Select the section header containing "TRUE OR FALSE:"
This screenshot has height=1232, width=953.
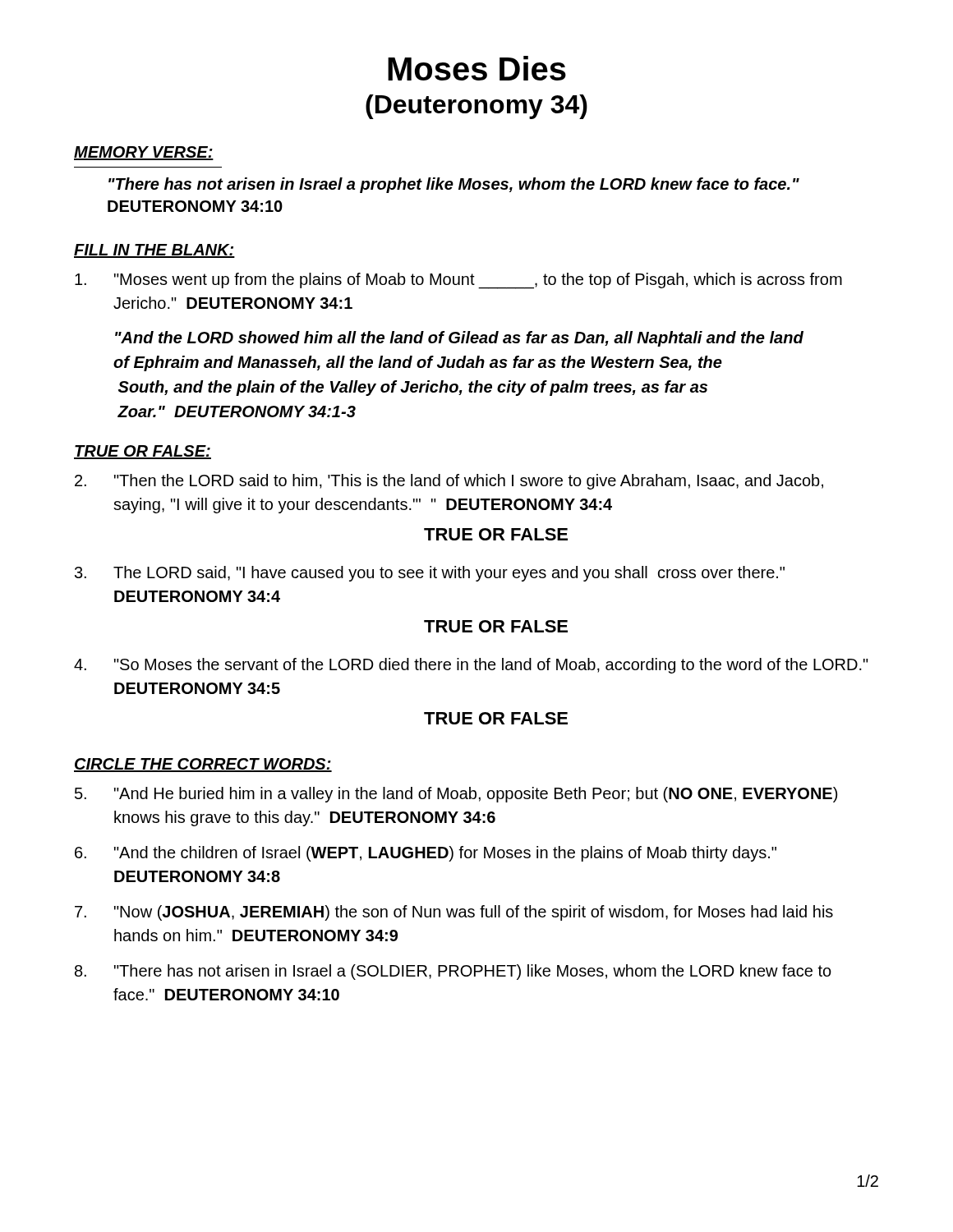coord(142,451)
